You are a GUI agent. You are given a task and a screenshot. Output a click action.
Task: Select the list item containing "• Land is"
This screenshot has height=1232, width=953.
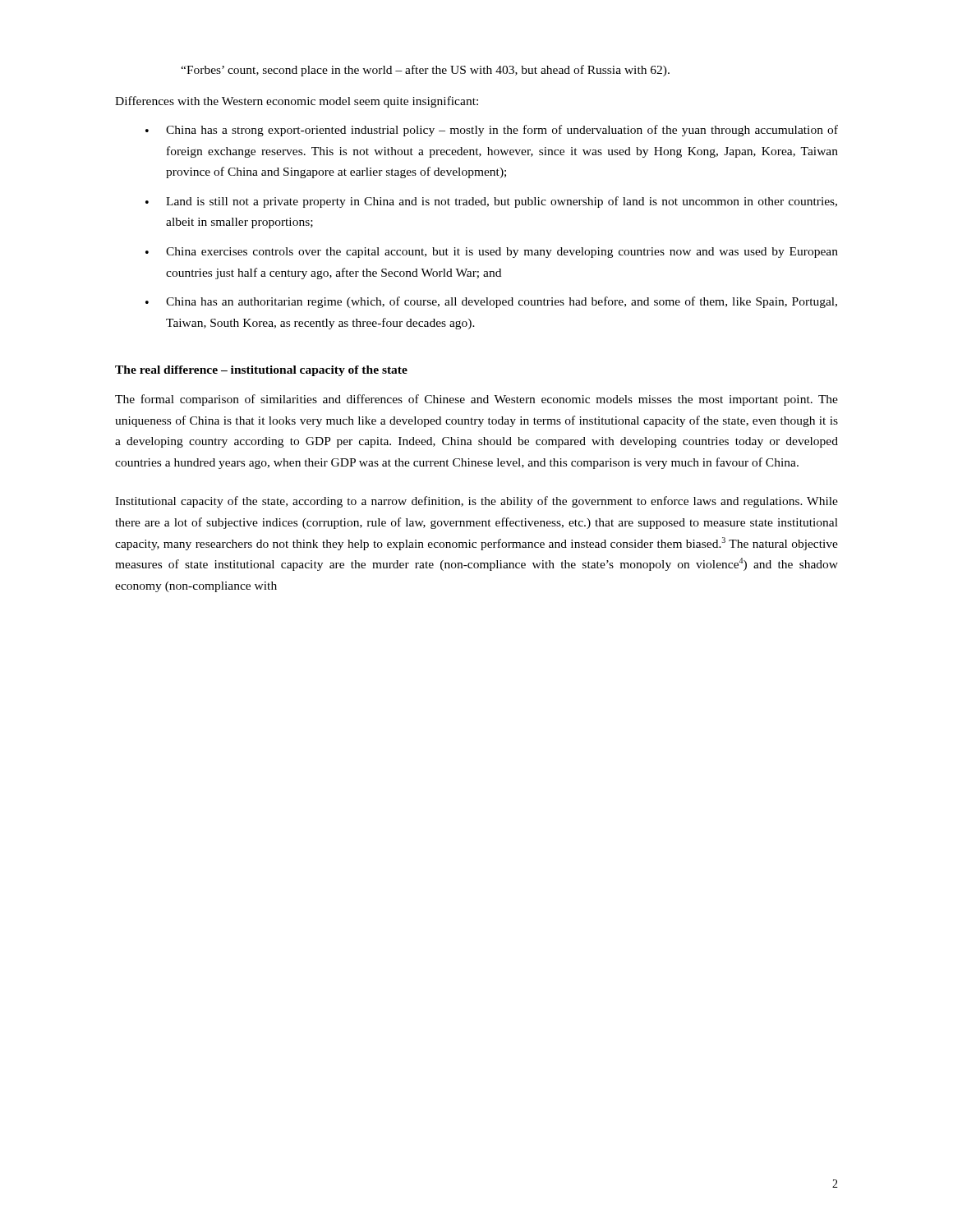[491, 211]
